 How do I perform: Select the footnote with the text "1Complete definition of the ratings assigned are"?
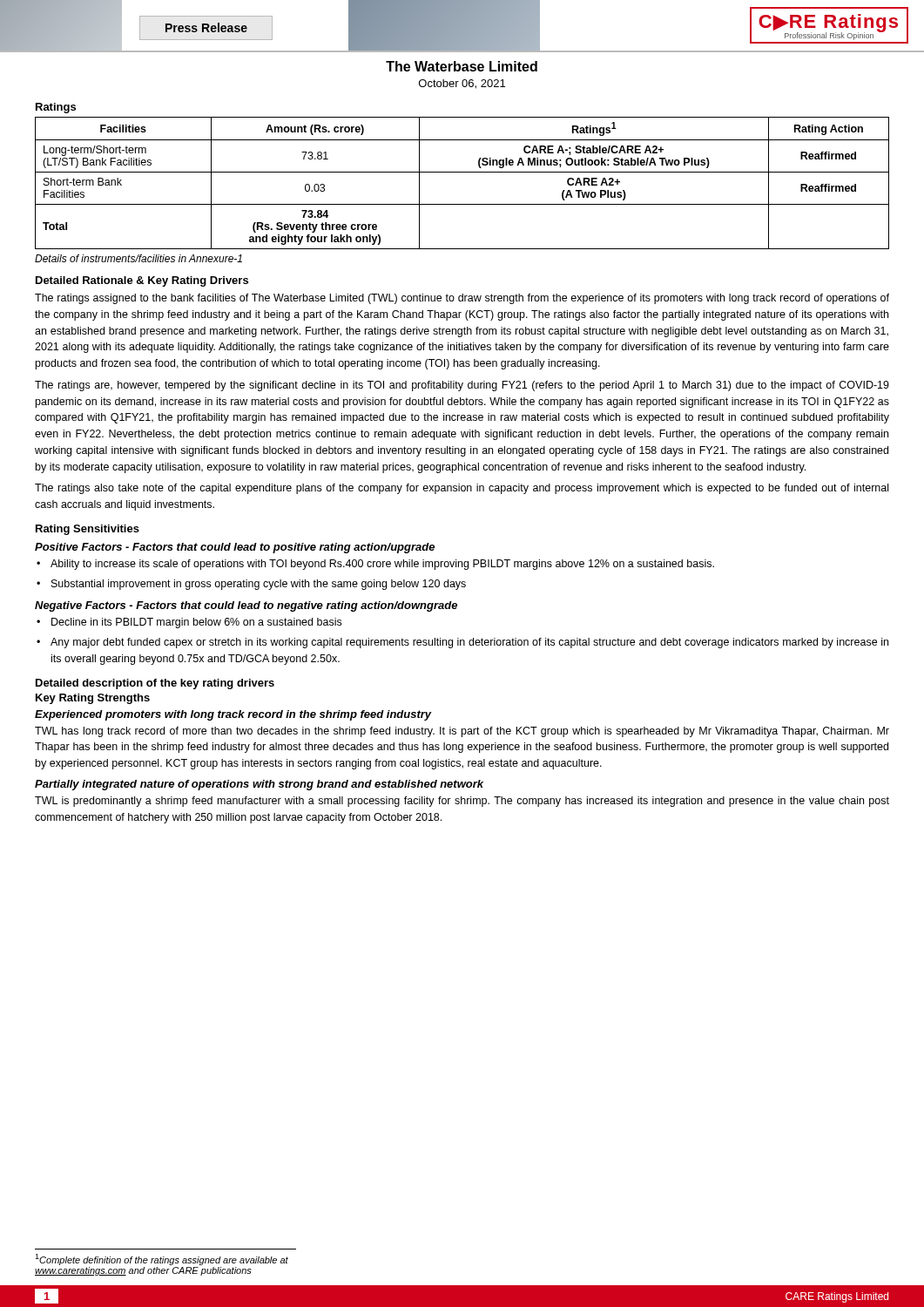165,1262
